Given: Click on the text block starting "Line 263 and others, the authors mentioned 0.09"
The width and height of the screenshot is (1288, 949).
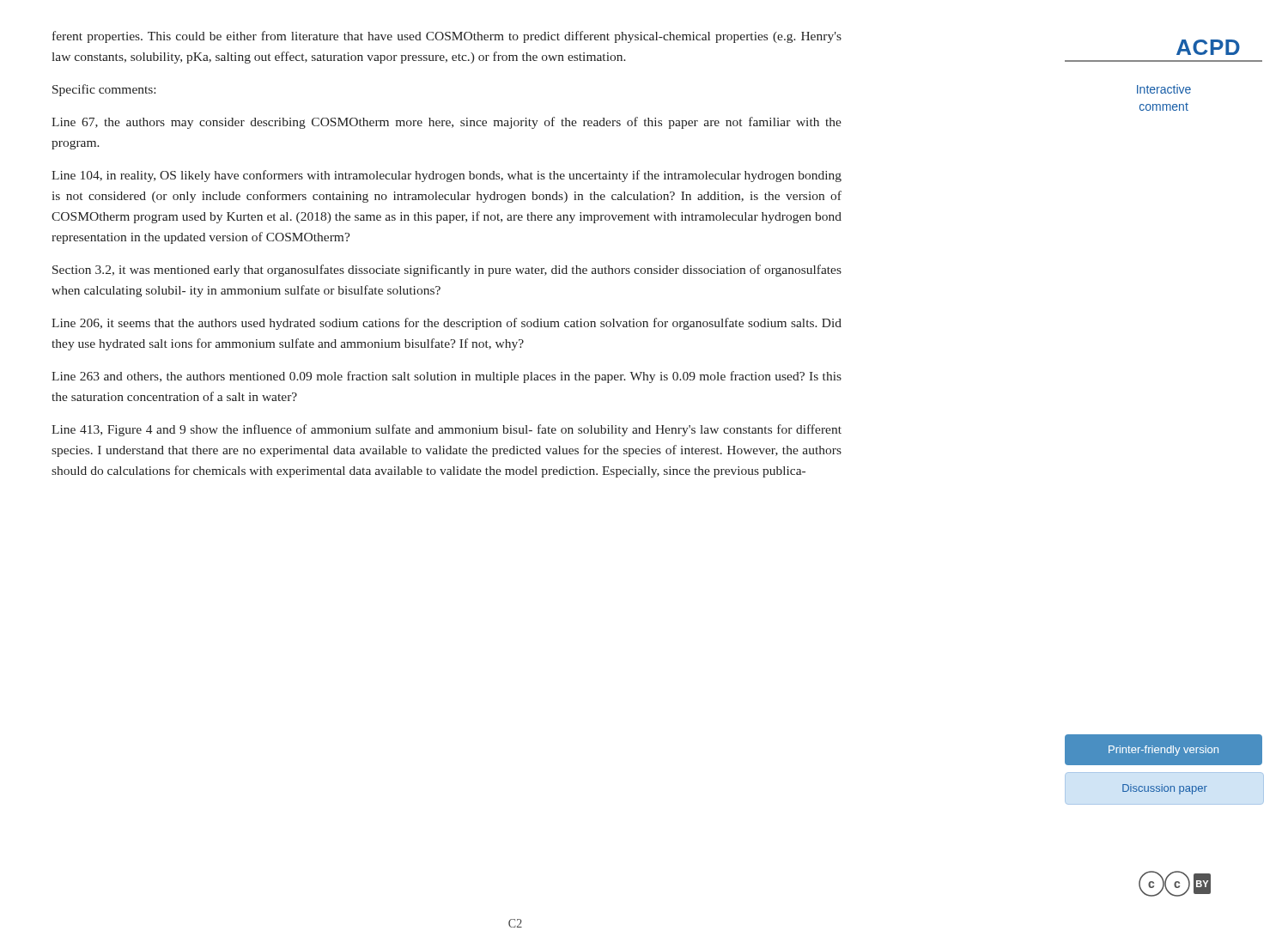Looking at the screenshot, I should (x=446, y=387).
